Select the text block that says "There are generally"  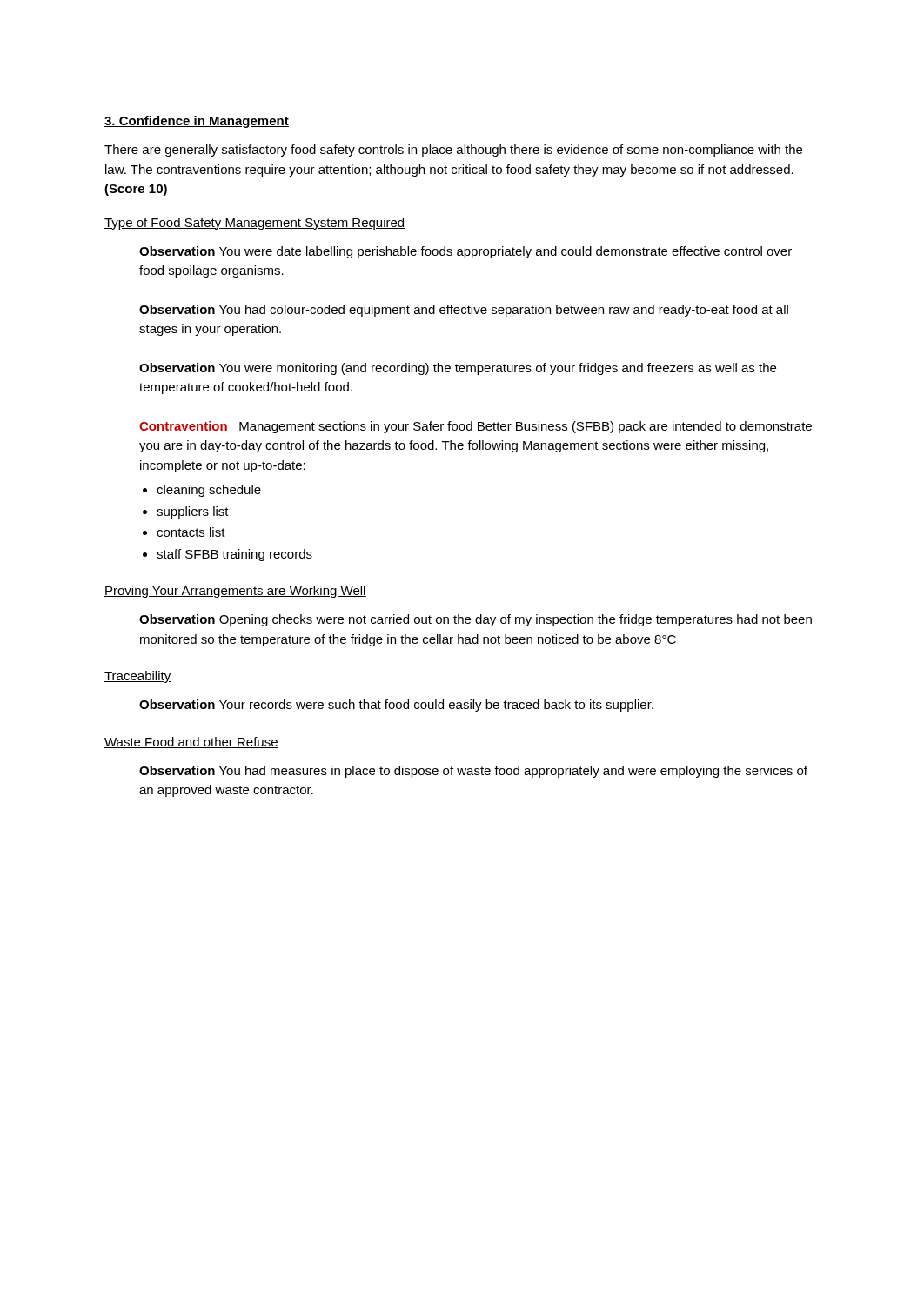pos(454,169)
